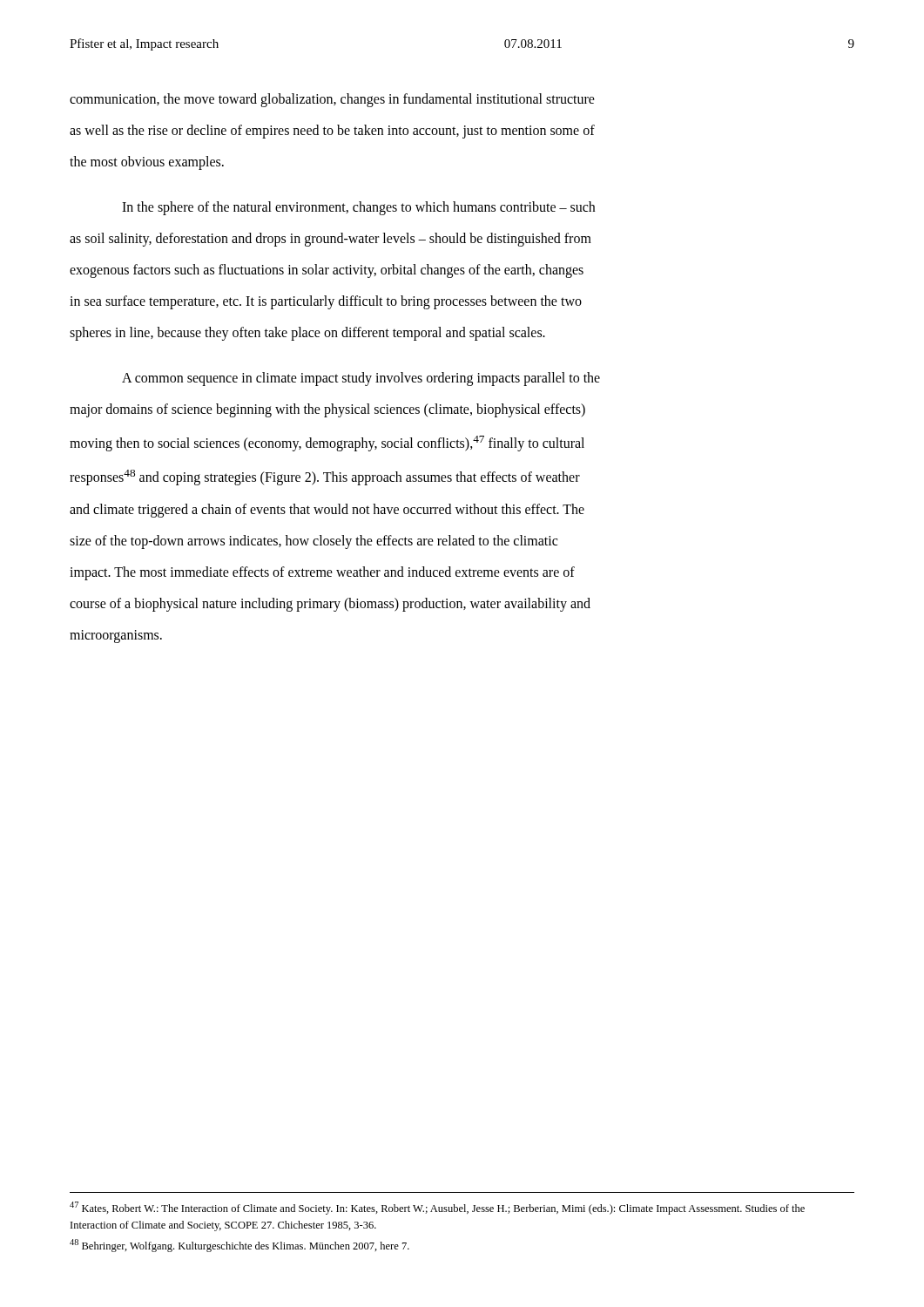Image resolution: width=924 pixels, height=1307 pixels.
Task: Select the text block starting "47 Kates, Robert W.:"
Action: tap(462, 1216)
